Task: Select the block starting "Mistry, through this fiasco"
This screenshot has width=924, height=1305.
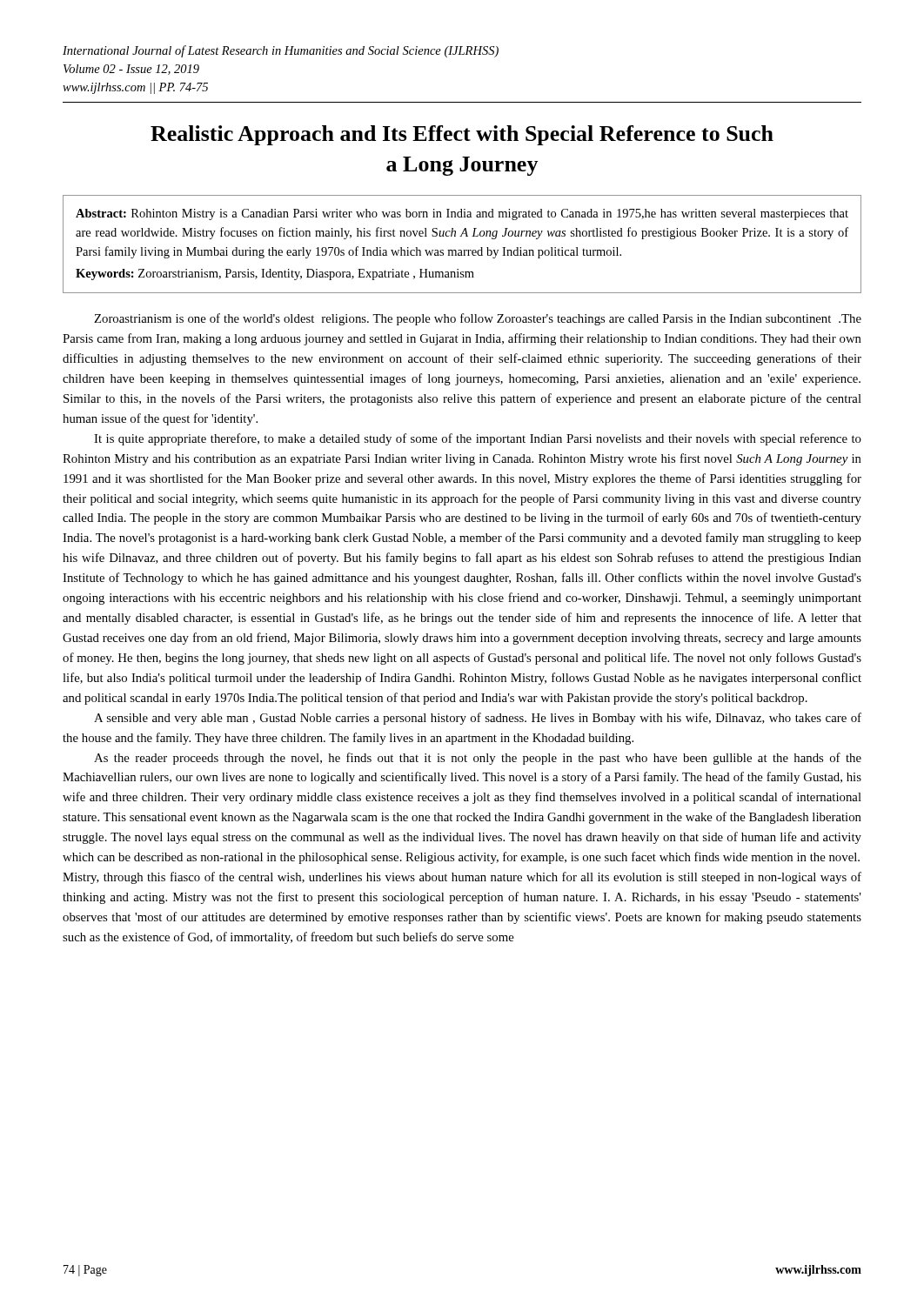Action: [462, 907]
